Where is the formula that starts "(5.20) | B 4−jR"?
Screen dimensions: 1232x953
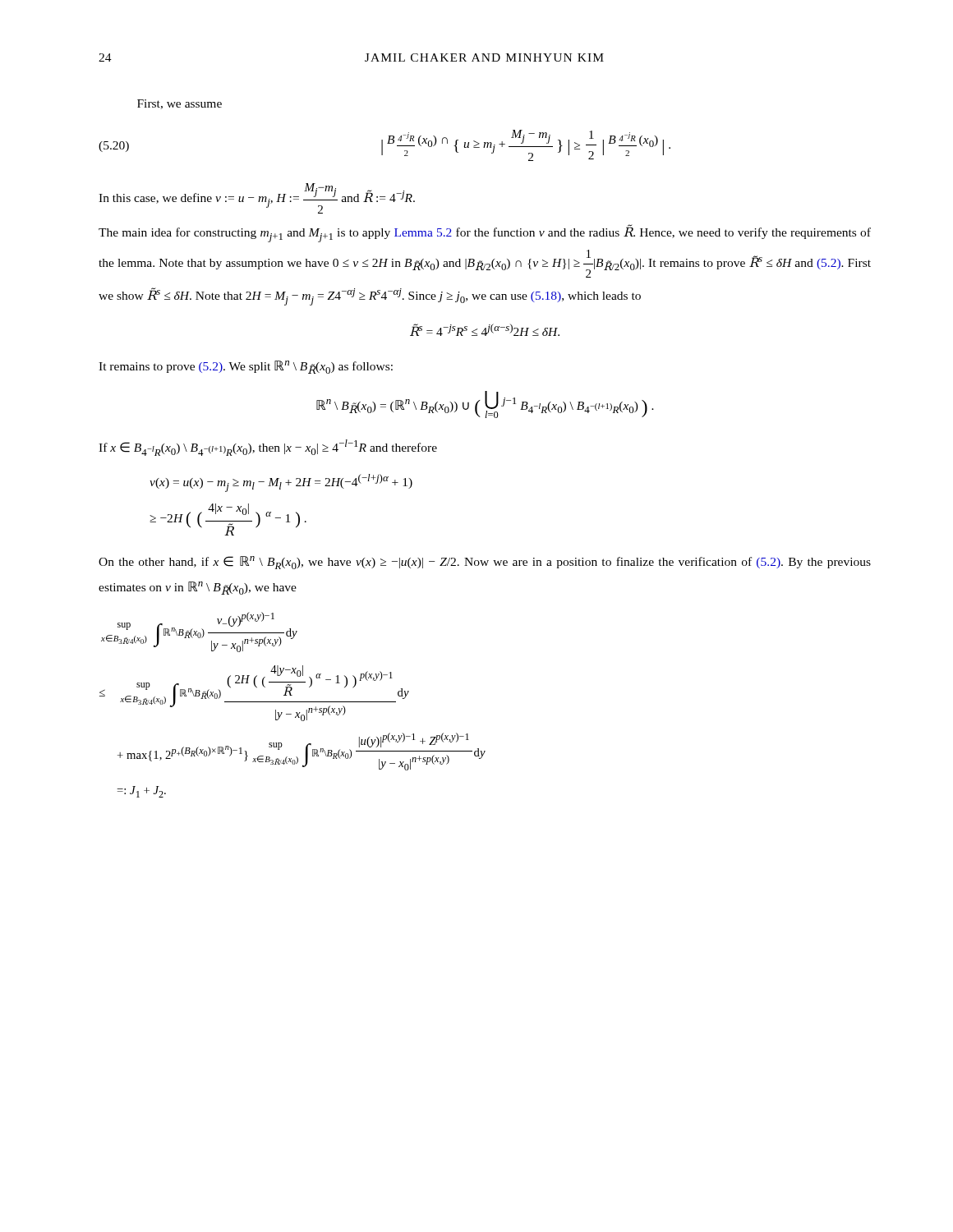click(x=485, y=145)
